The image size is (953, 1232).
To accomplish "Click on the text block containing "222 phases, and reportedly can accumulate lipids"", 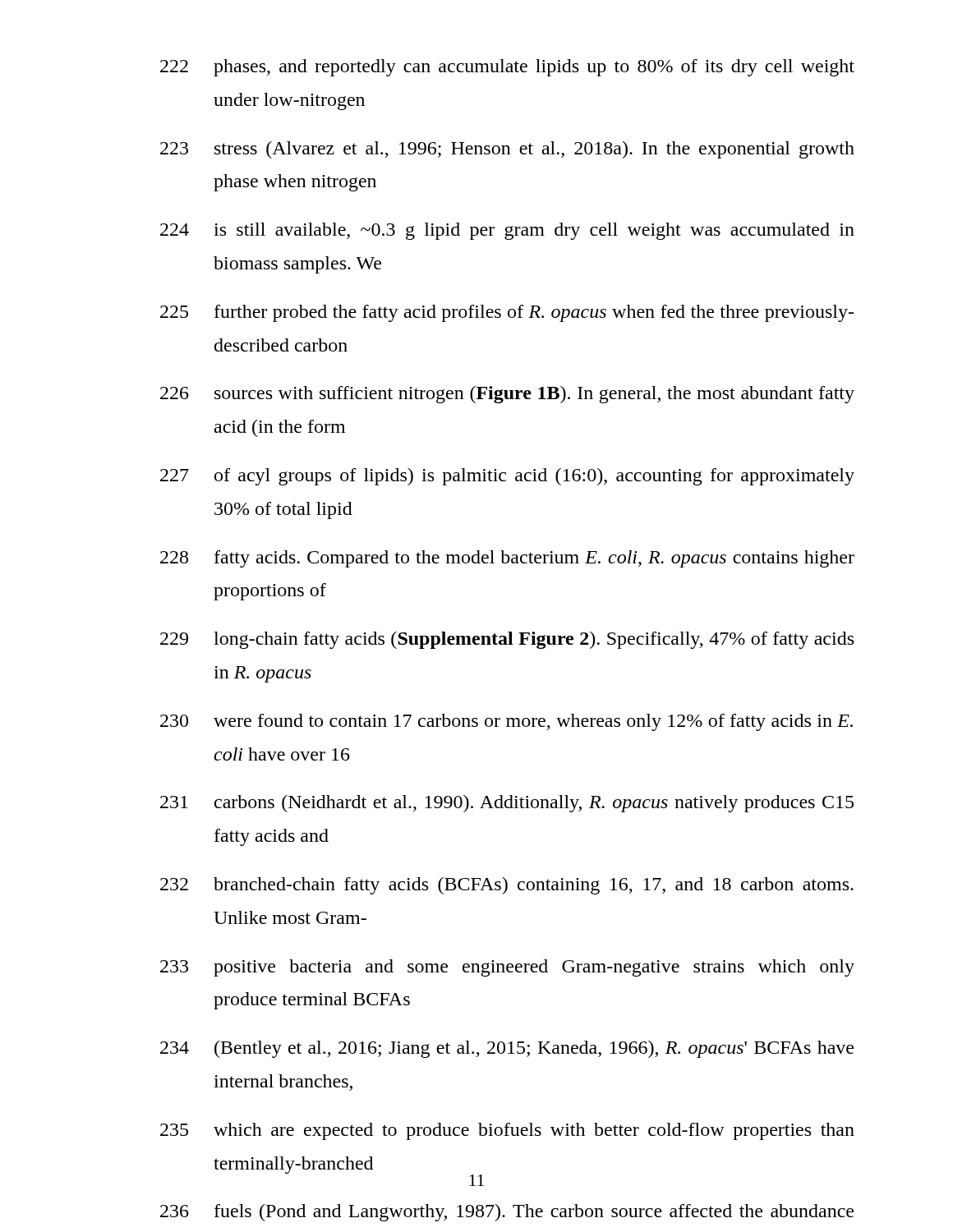I will tap(493, 83).
